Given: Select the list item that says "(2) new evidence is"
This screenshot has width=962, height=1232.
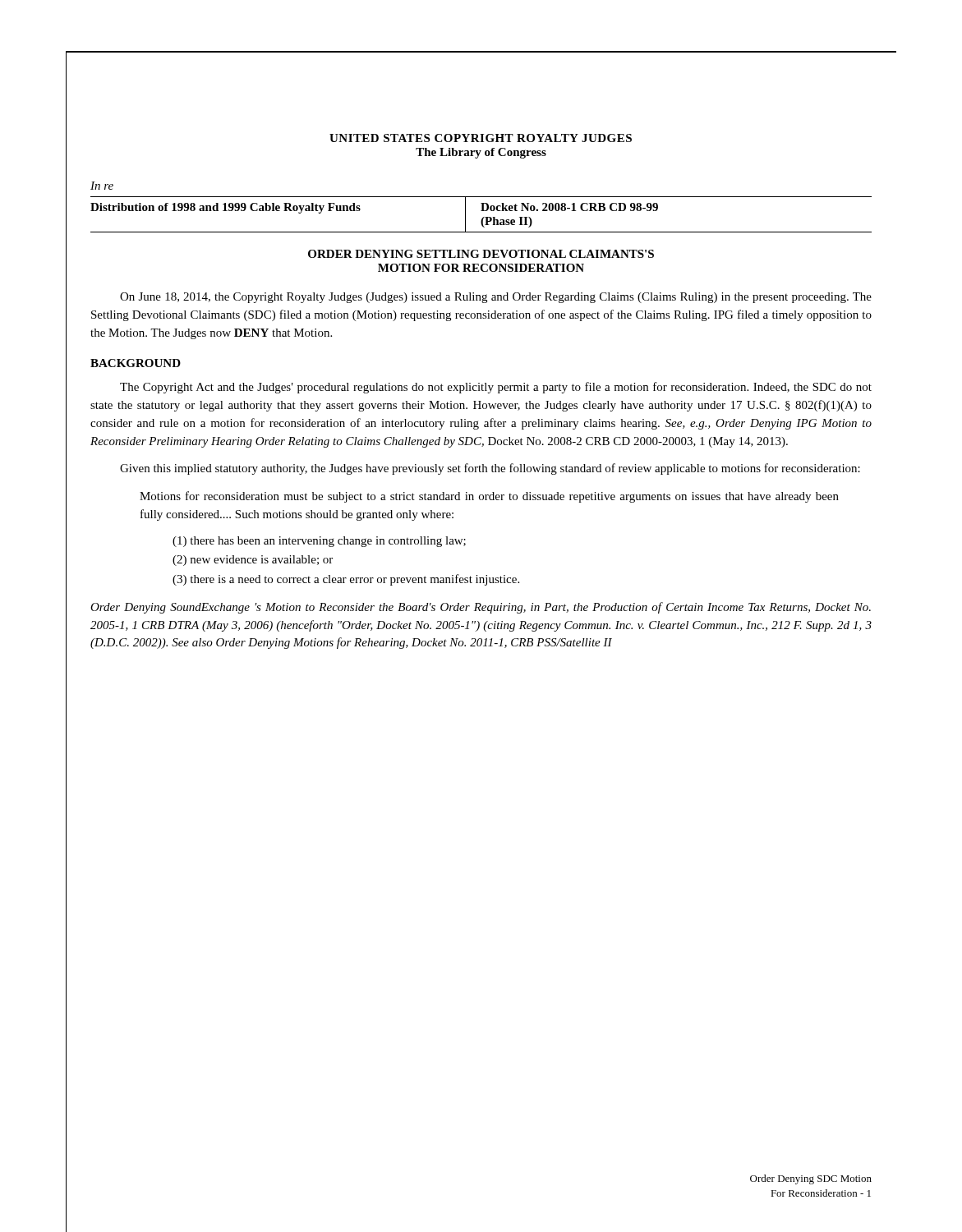Looking at the screenshot, I should 253,560.
